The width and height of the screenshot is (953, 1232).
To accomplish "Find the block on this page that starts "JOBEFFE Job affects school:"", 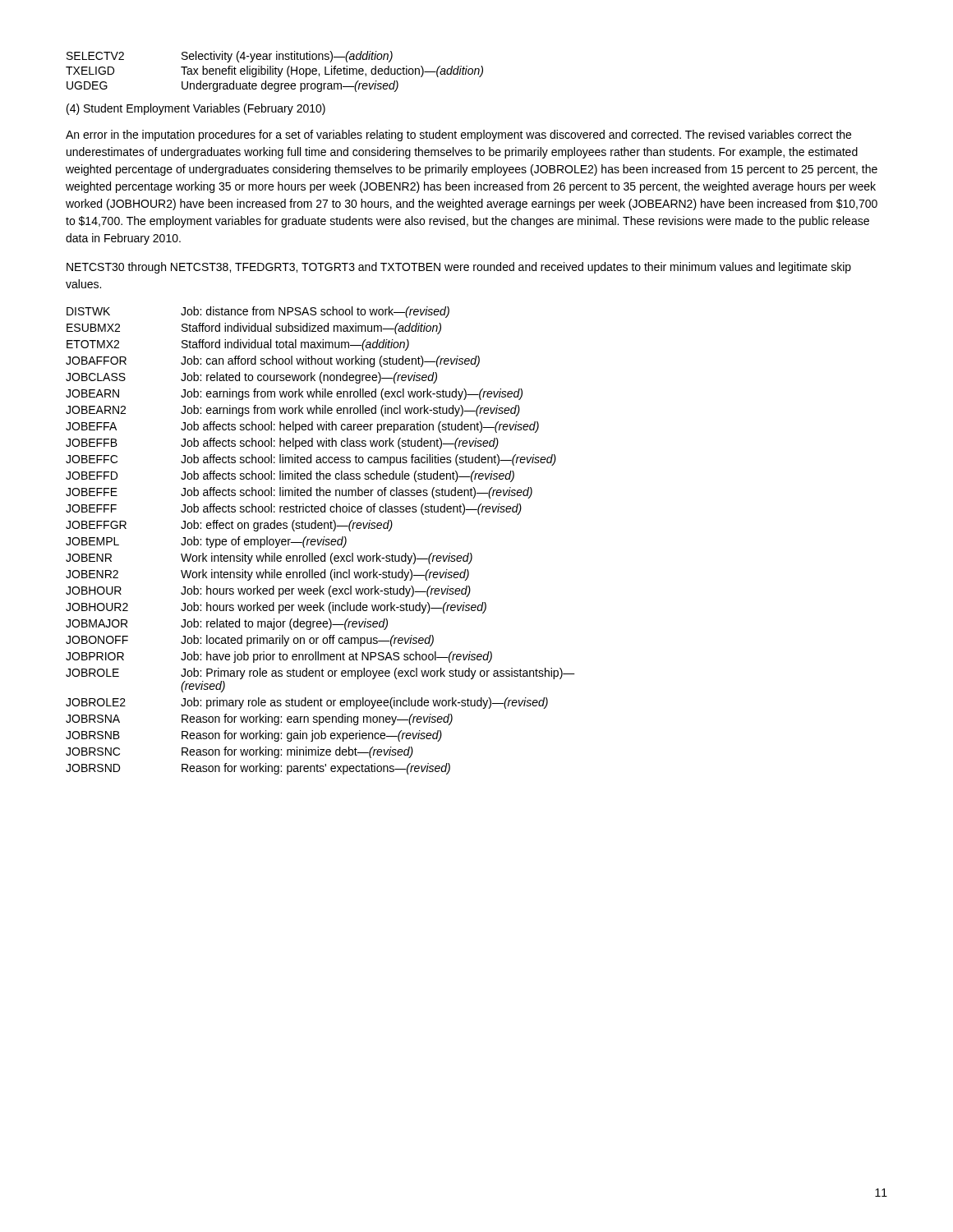I will pos(299,493).
